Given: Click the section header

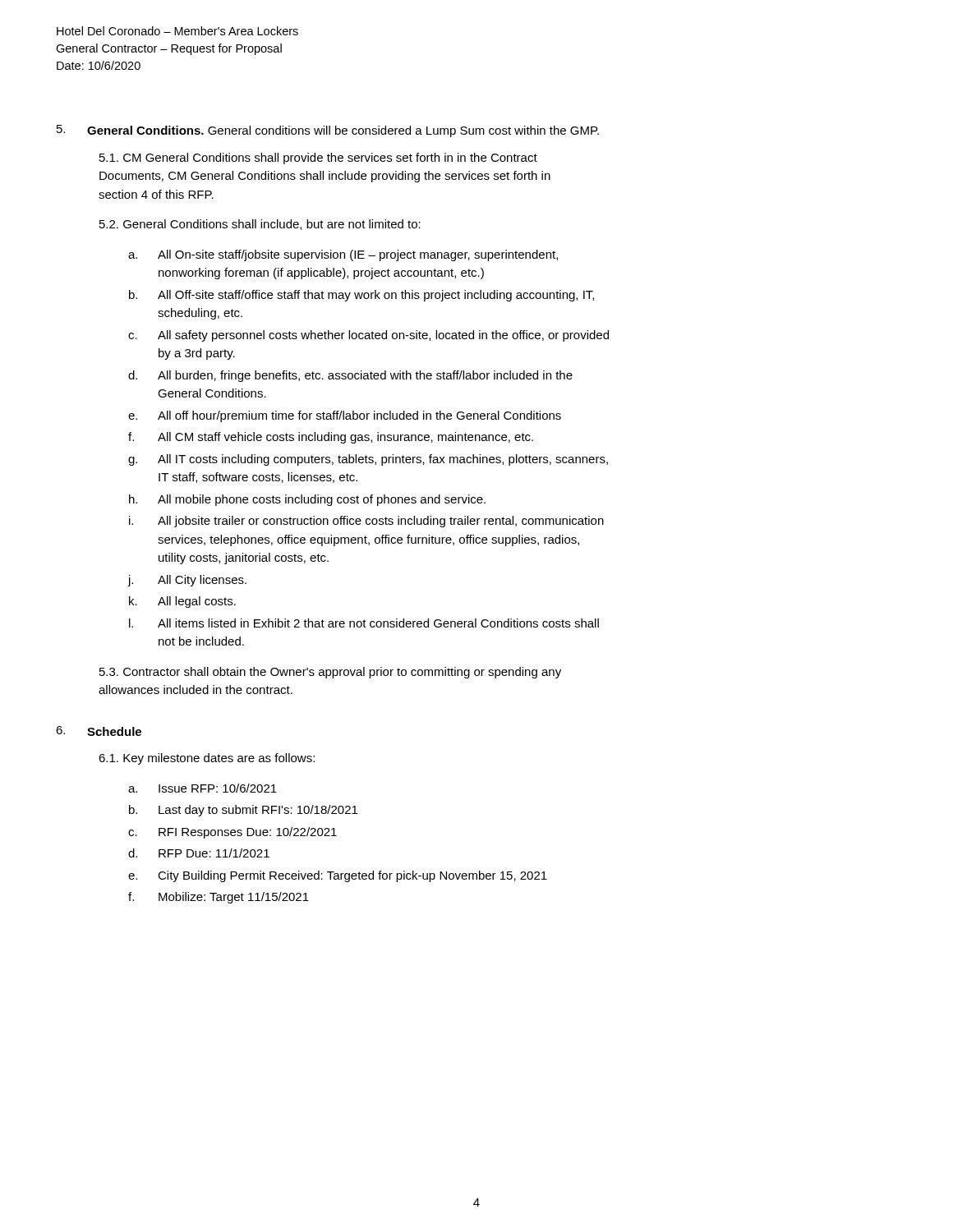Looking at the screenshot, I should click(99, 732).
